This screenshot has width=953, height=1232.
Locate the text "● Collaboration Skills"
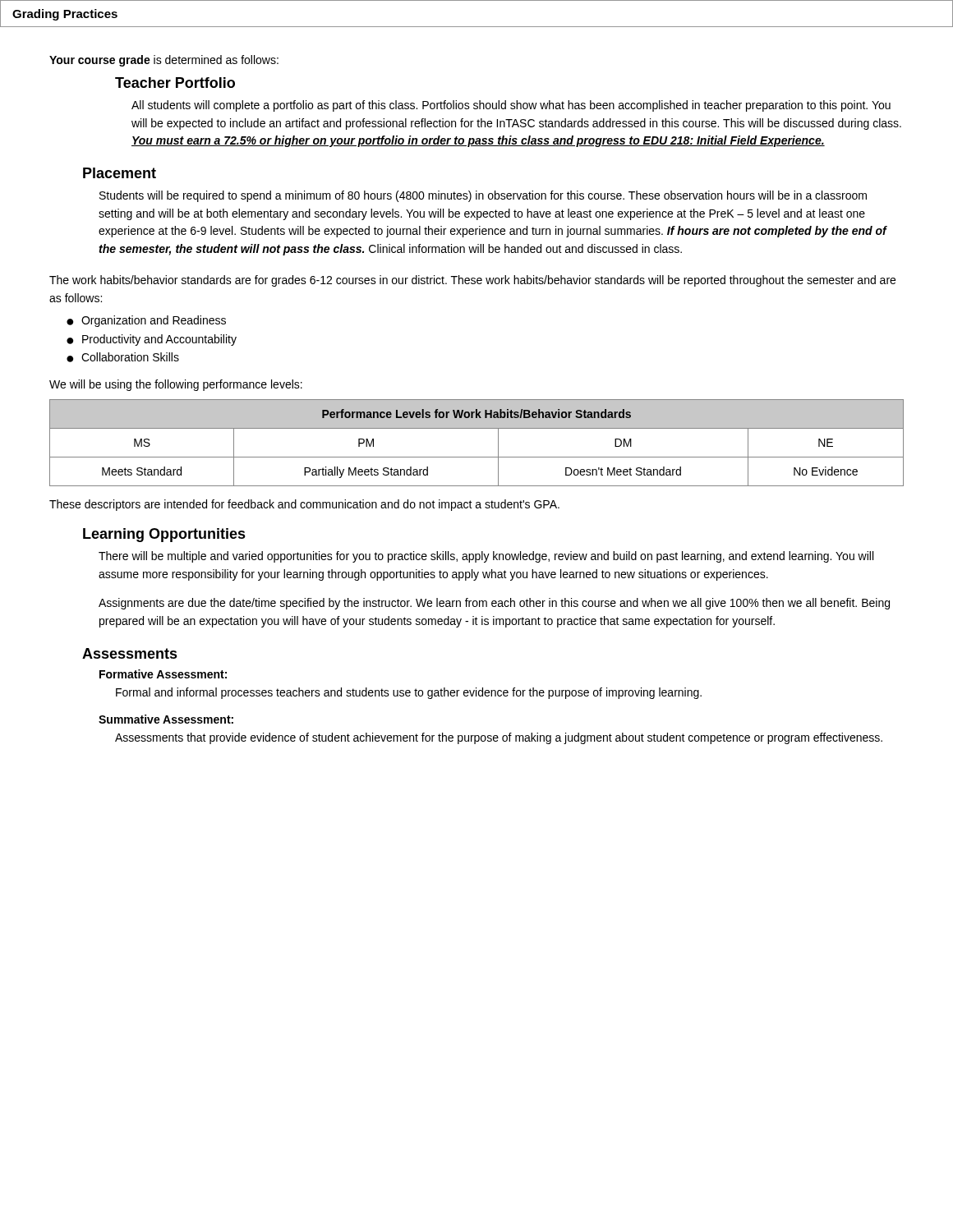pos(122,359)
